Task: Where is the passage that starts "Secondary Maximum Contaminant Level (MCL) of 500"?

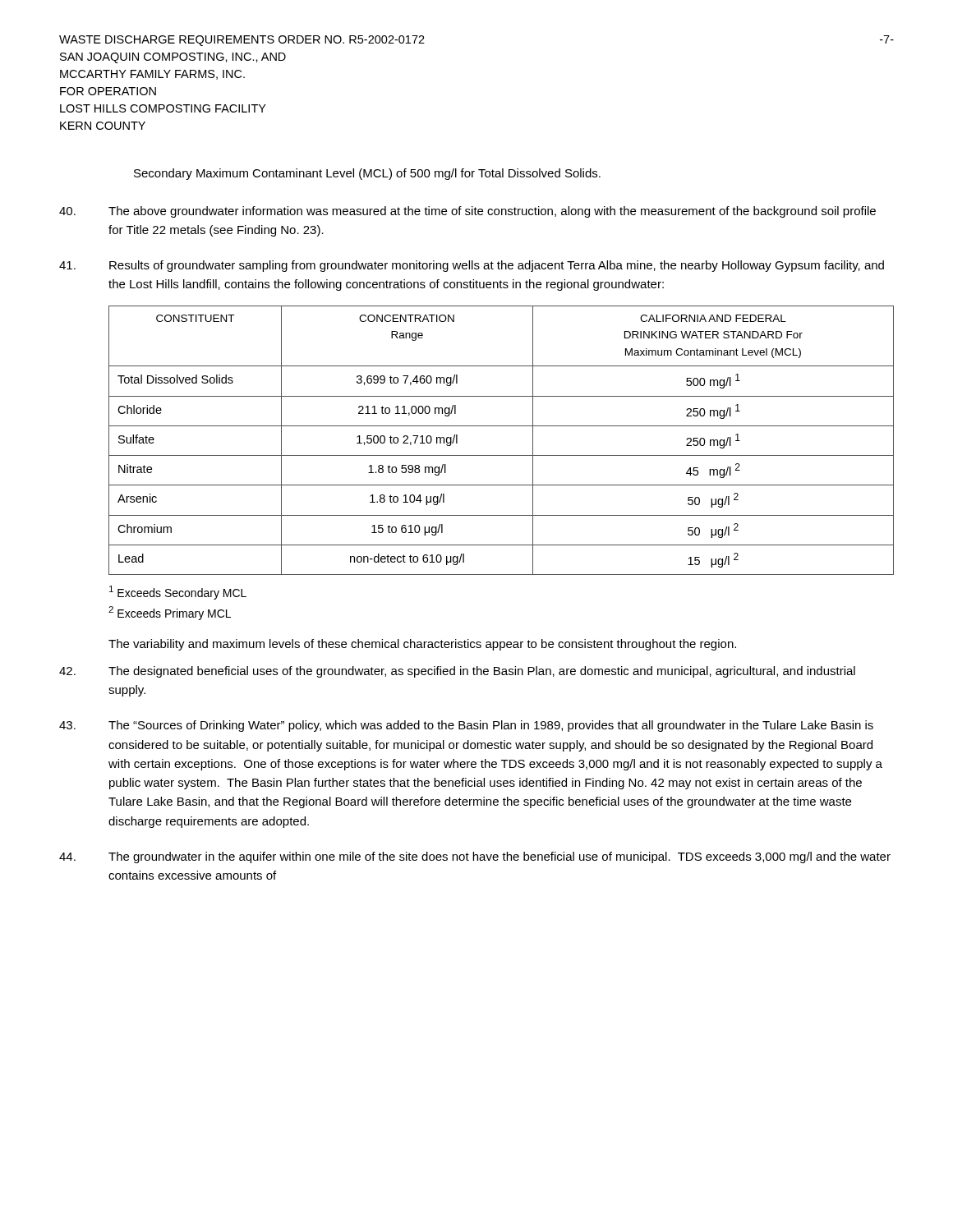Action: click(x=367, y=173)
